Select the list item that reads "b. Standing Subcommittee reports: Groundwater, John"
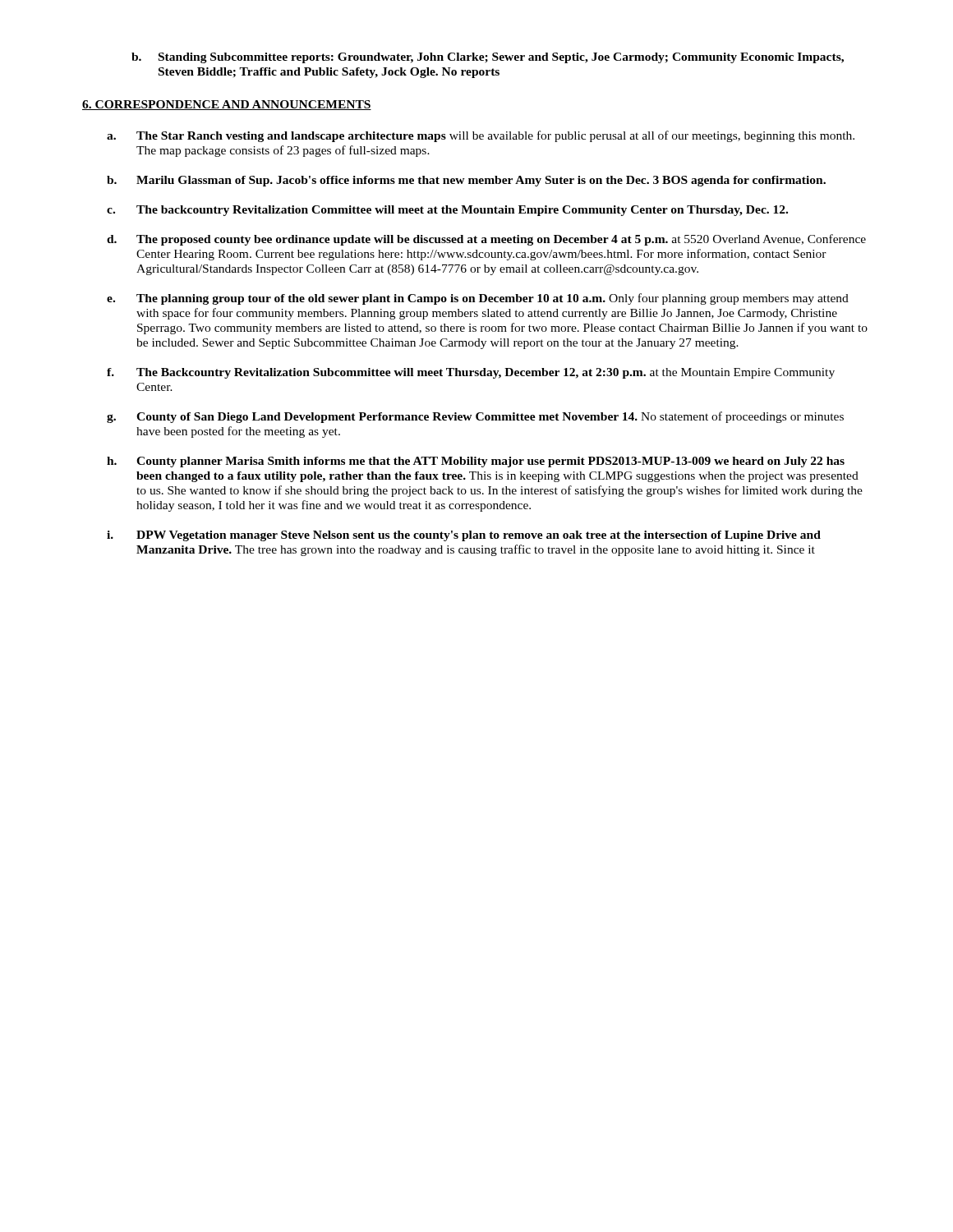Image resolution: width=953 pixels, height=1232 pixels. tap(501, 64)
